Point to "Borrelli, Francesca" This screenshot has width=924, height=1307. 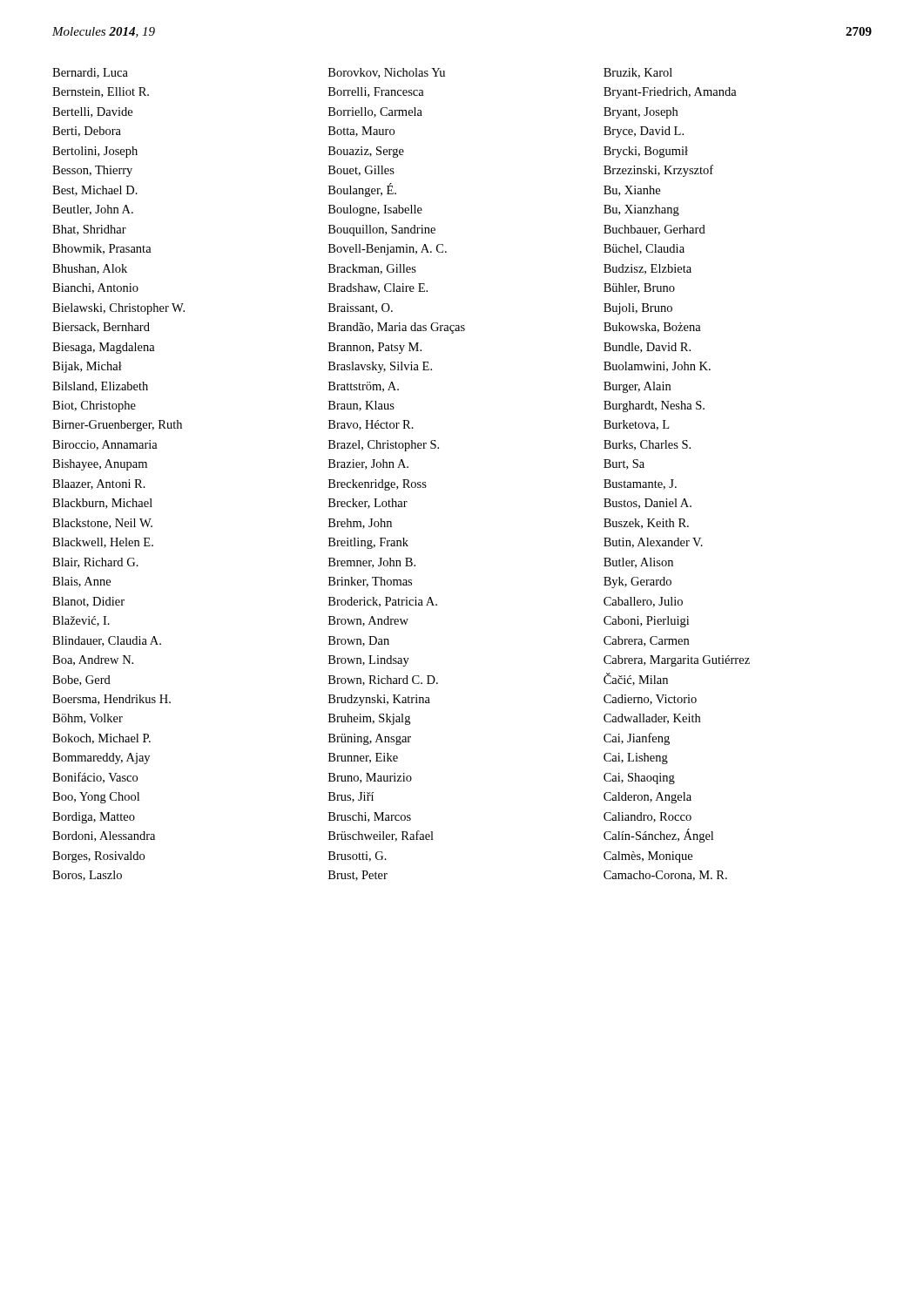click(x=376, y=92)
